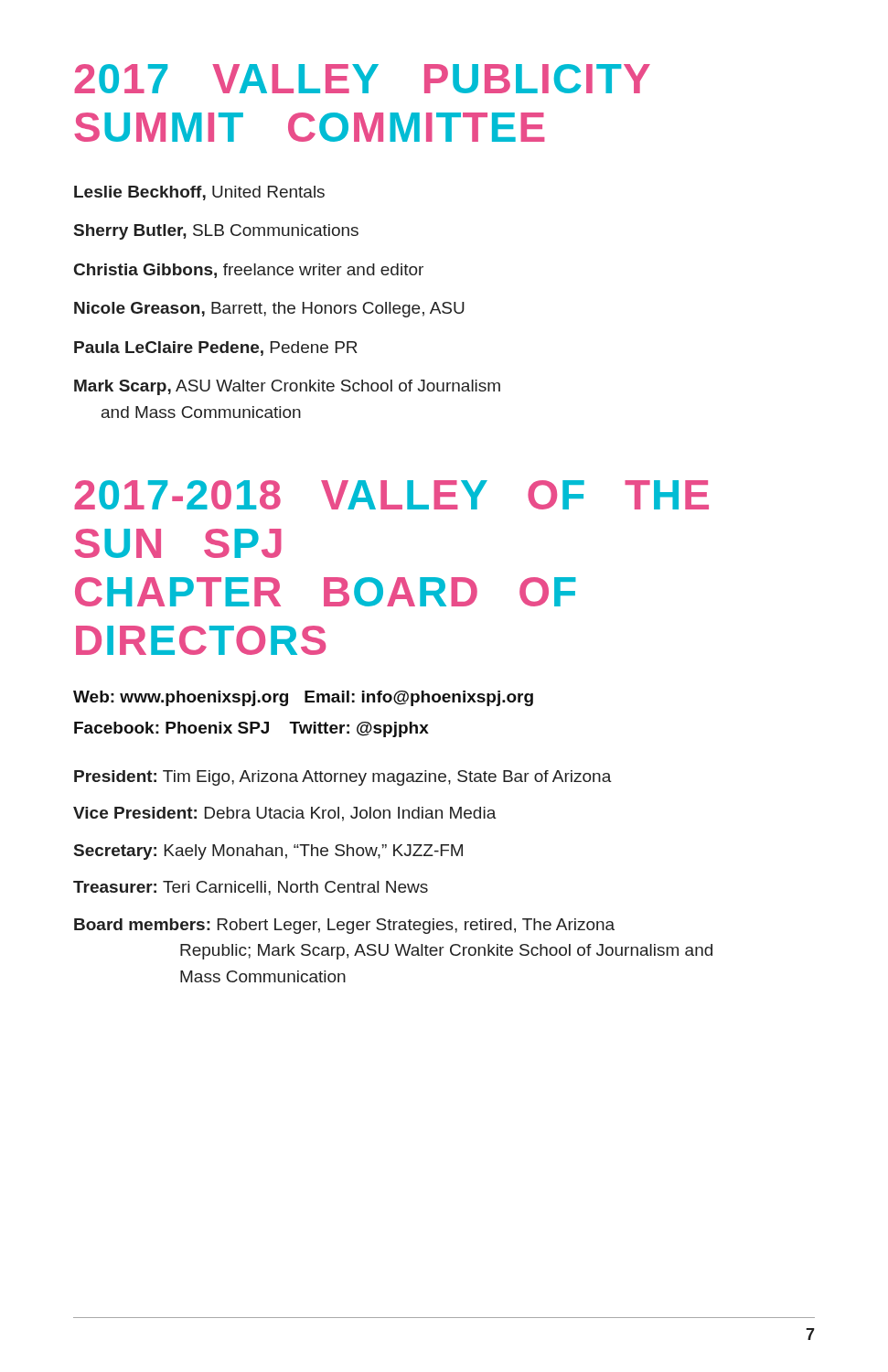
Task: Select the text that reads "Facebook: Phoenix SPJ Twitter: @spjphx"
Action: tap(251, 727)
